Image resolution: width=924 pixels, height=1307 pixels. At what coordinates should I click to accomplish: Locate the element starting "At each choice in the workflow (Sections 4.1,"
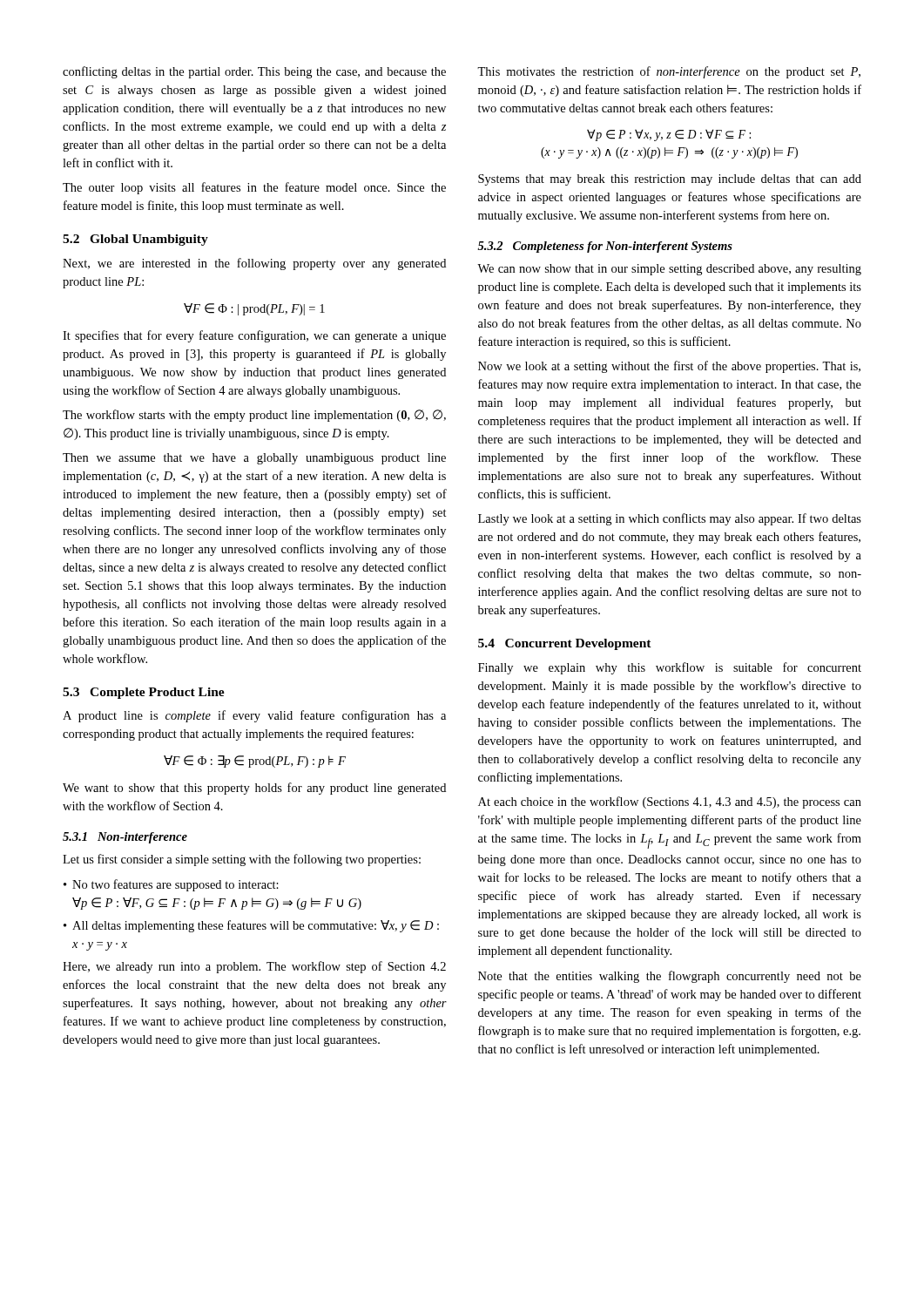coord(669,877)
